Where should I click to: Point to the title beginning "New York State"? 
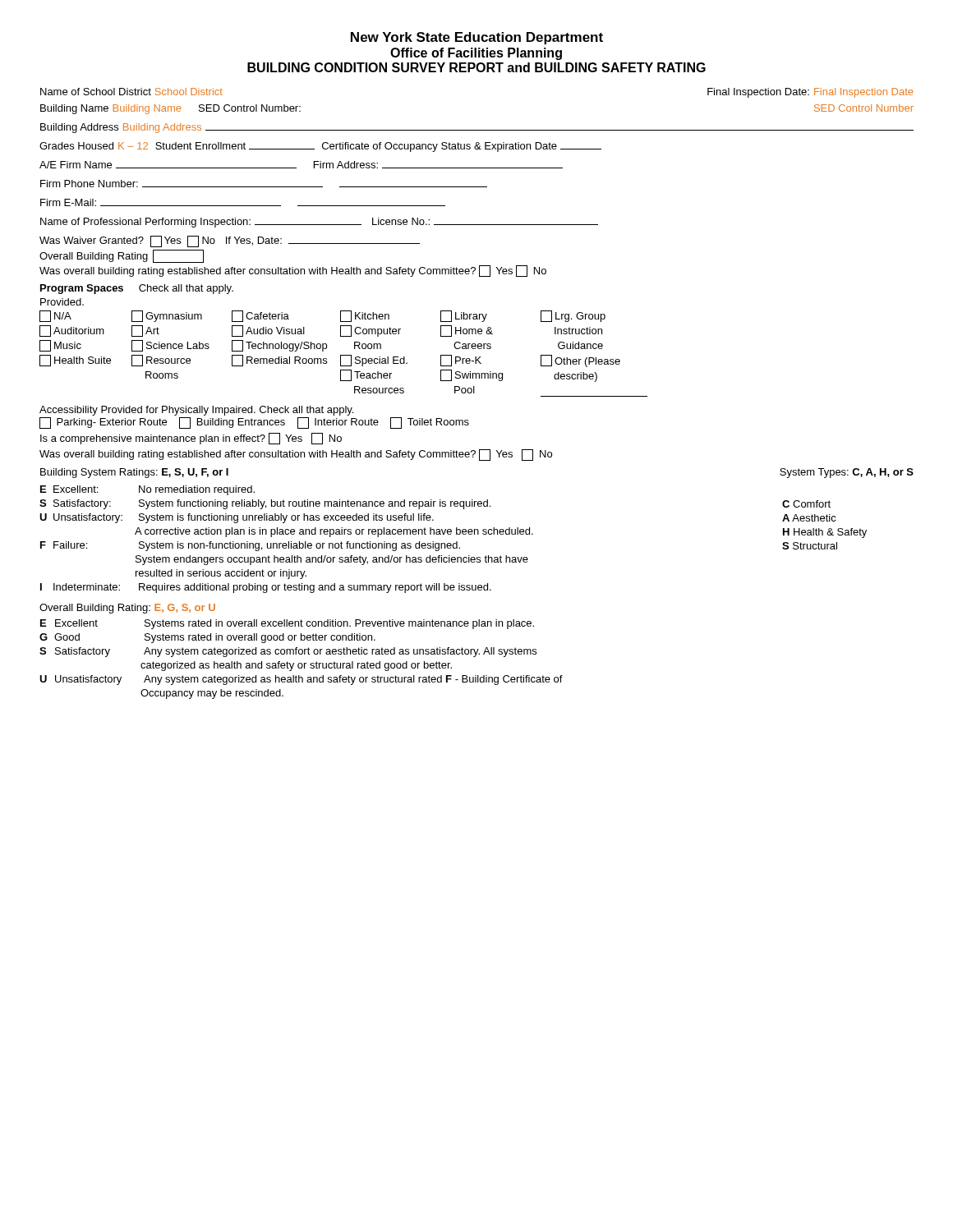(x=476, y=53)
